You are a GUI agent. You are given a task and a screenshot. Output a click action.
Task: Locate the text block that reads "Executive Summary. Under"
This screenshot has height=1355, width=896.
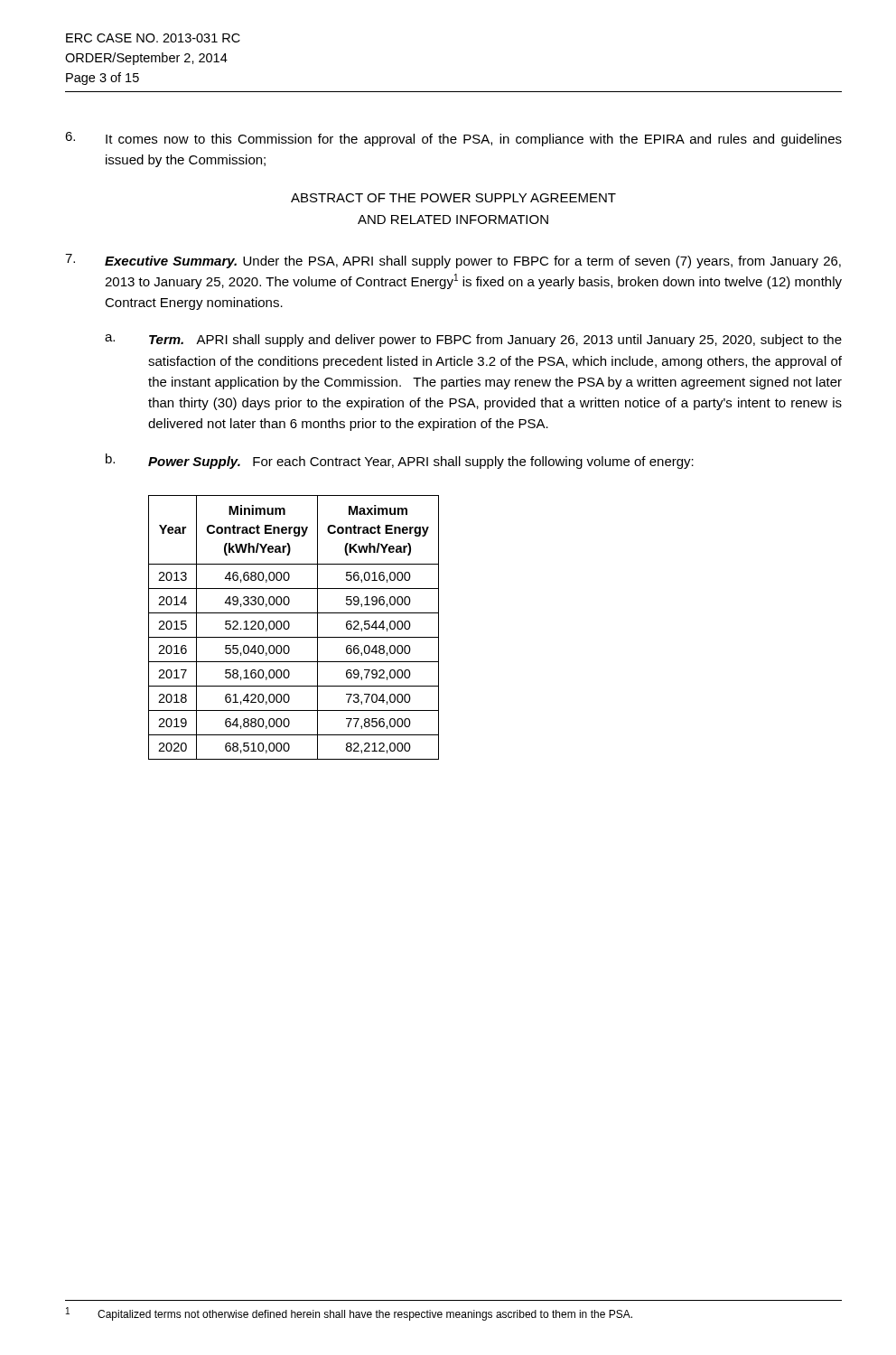click(453, 281)
